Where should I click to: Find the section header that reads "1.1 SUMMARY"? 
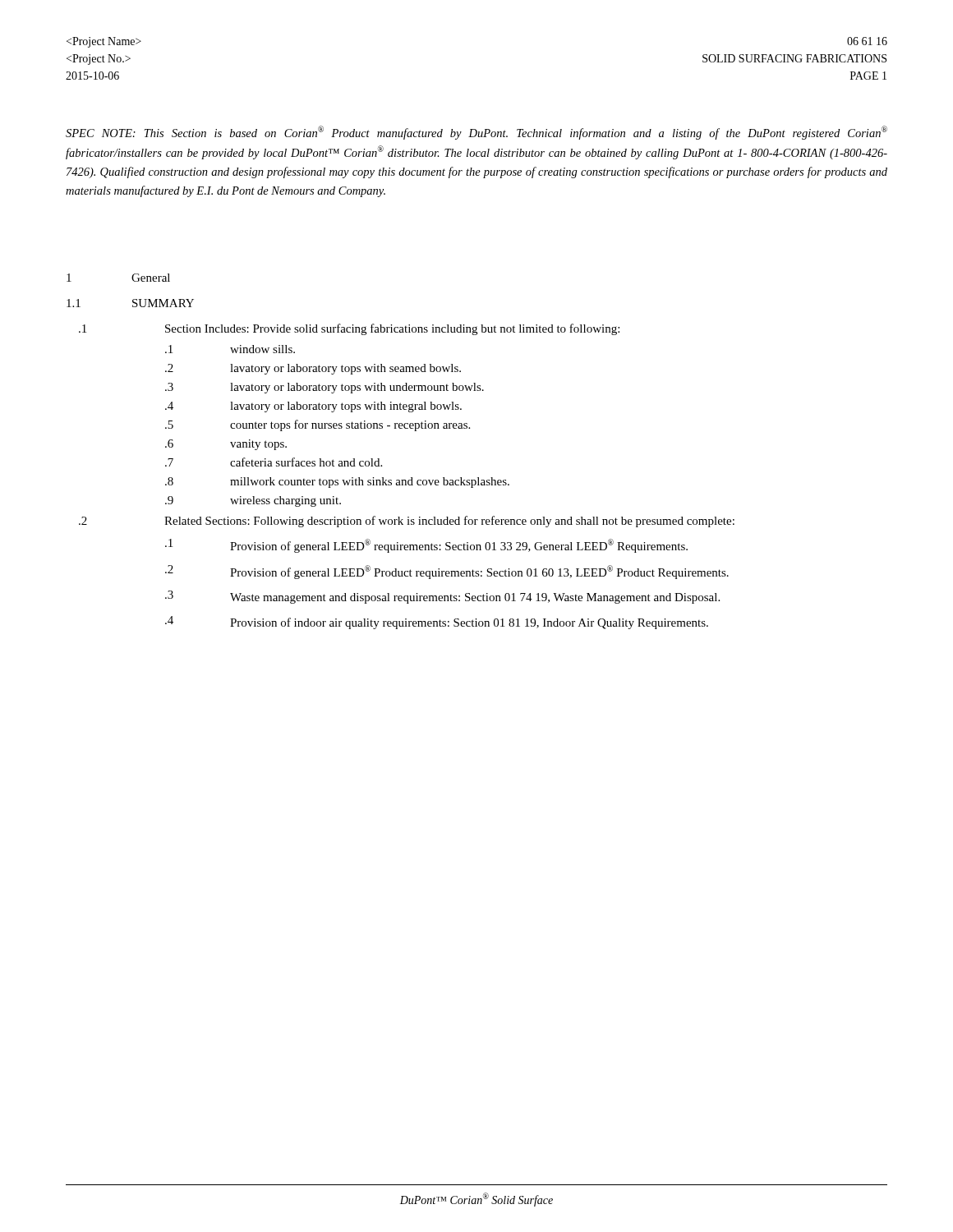tap(130, 304)
